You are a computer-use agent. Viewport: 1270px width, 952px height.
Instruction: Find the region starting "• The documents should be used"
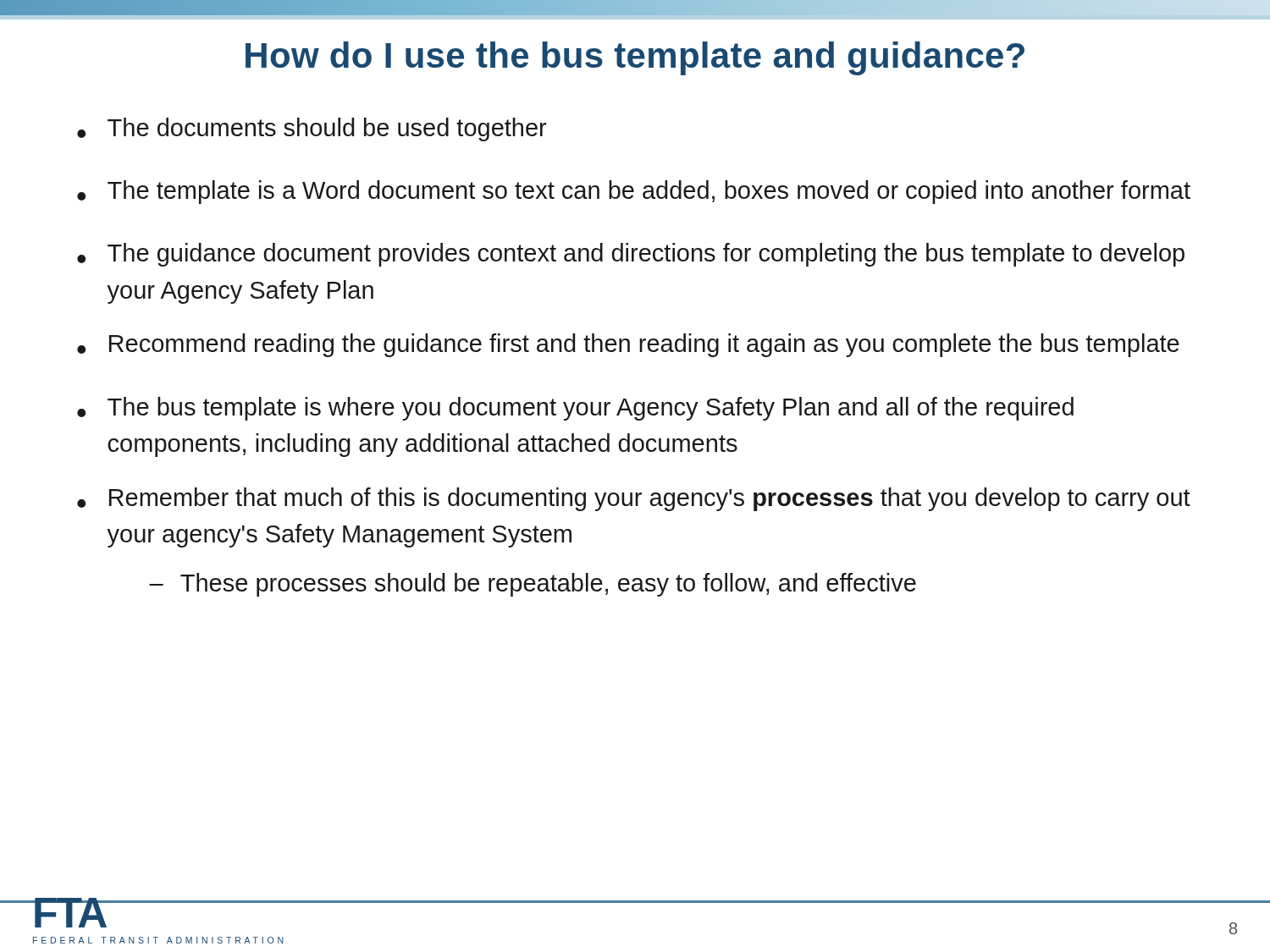pyautogui.click(x=311, y=133)
